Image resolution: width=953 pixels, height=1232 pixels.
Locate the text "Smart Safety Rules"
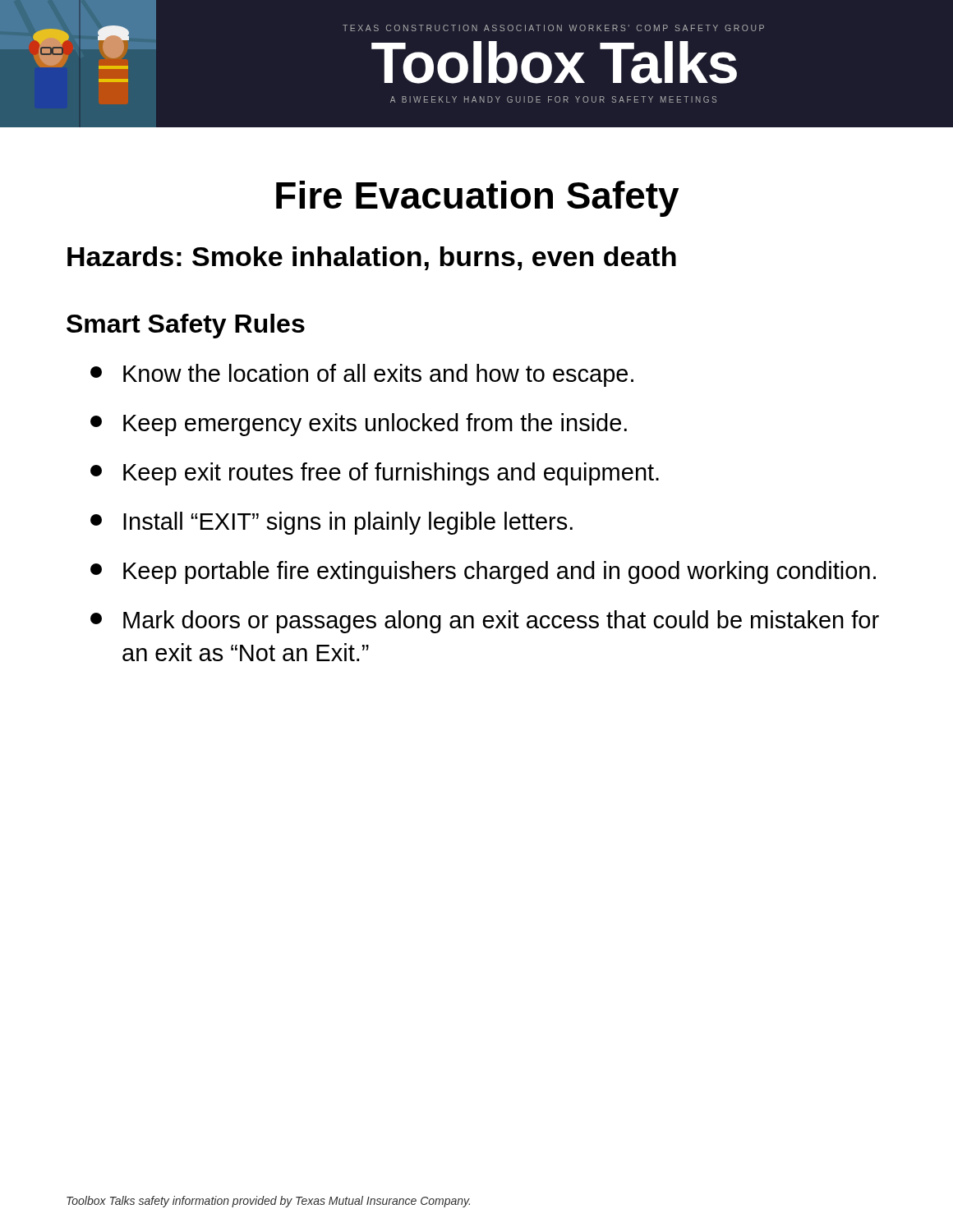[186, 324]
